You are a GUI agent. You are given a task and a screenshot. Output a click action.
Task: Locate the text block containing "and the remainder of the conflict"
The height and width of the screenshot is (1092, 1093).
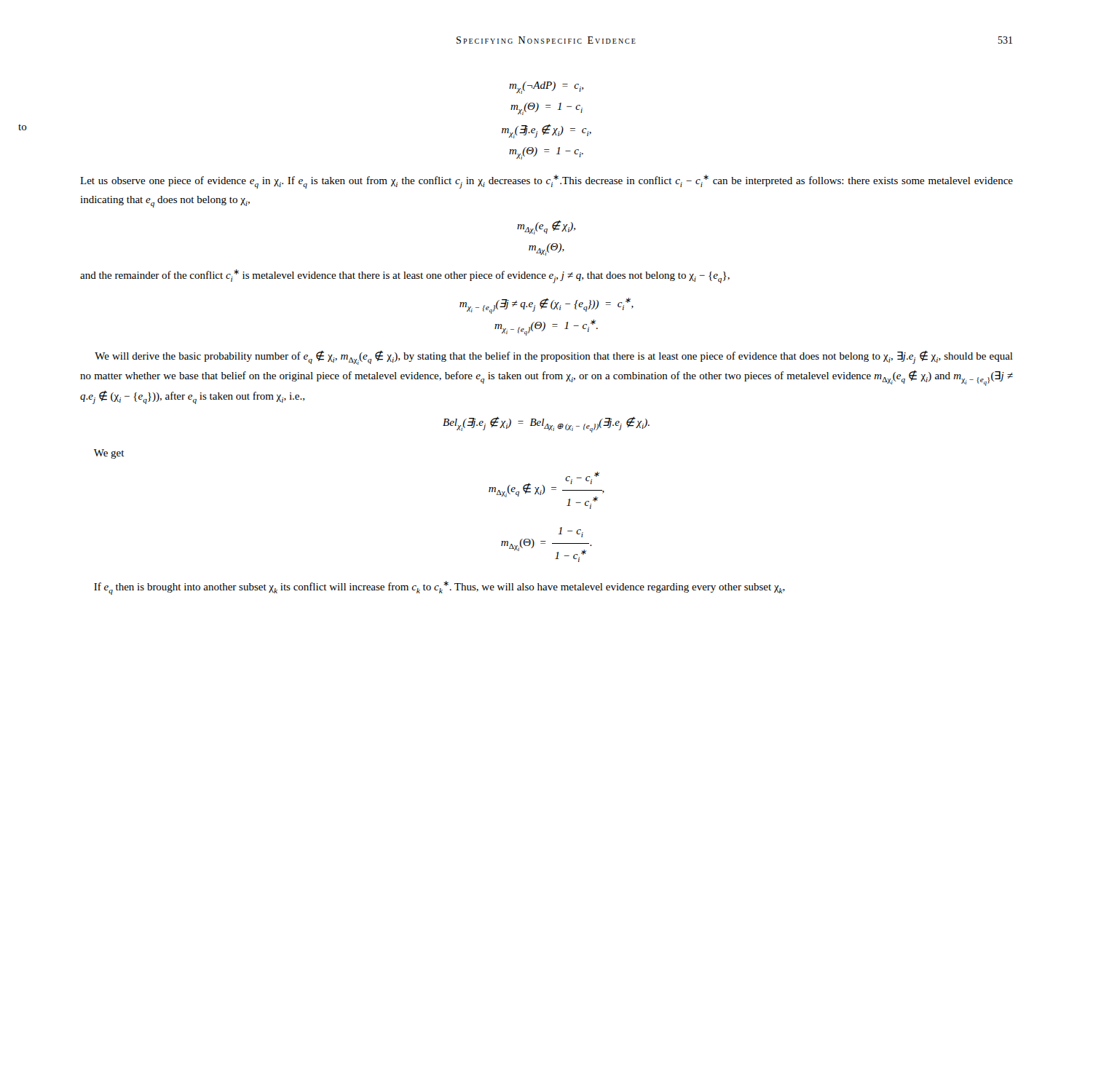405,276
